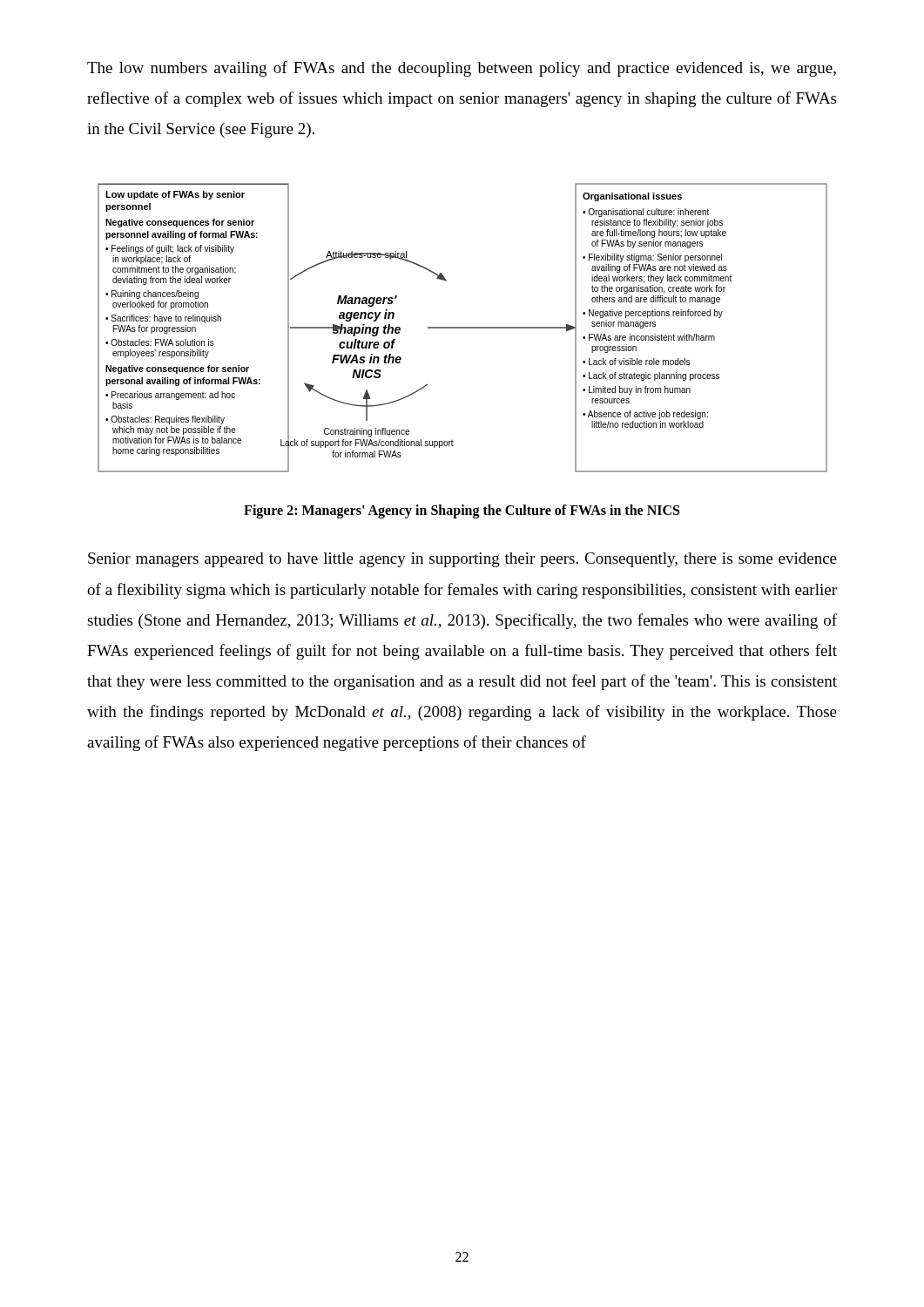Point to the block beginning "The low numbers availing of FWAs and"
This screenshot has height=1307, width=924.
[x=462, y=98]
